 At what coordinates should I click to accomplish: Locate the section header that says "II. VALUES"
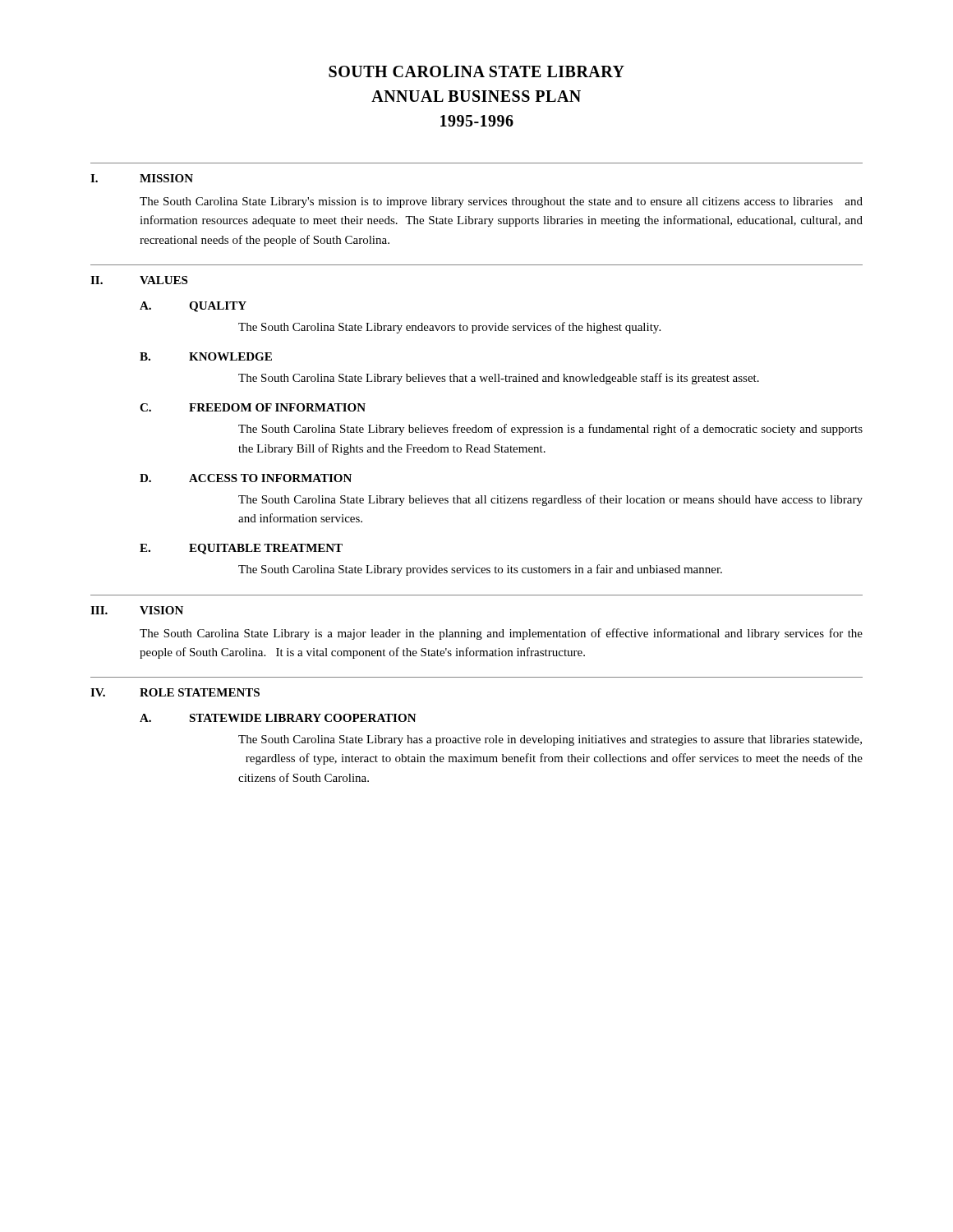pos(139,280)
